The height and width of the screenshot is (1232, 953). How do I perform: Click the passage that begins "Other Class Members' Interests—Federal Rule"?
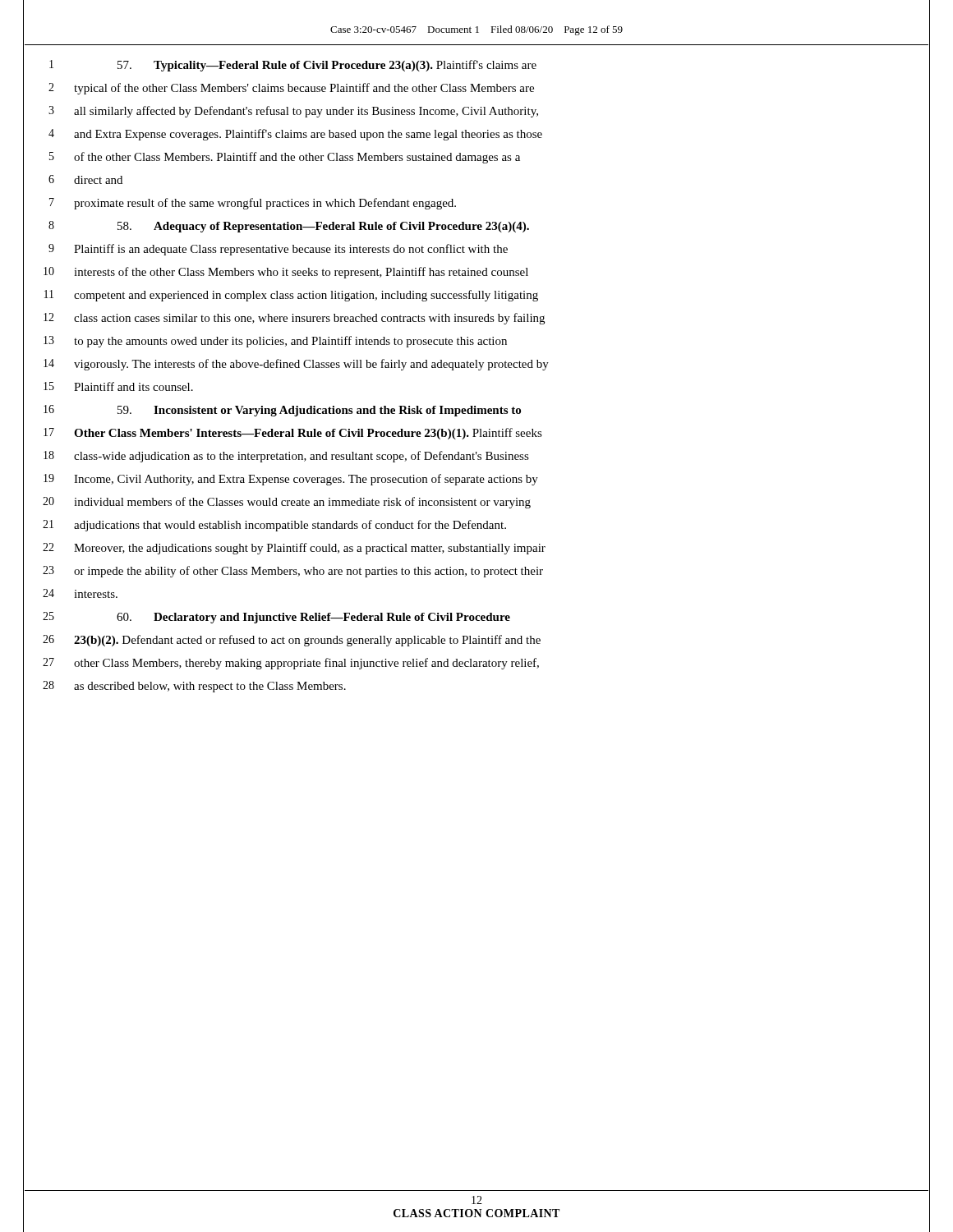(x=308, y=433)
